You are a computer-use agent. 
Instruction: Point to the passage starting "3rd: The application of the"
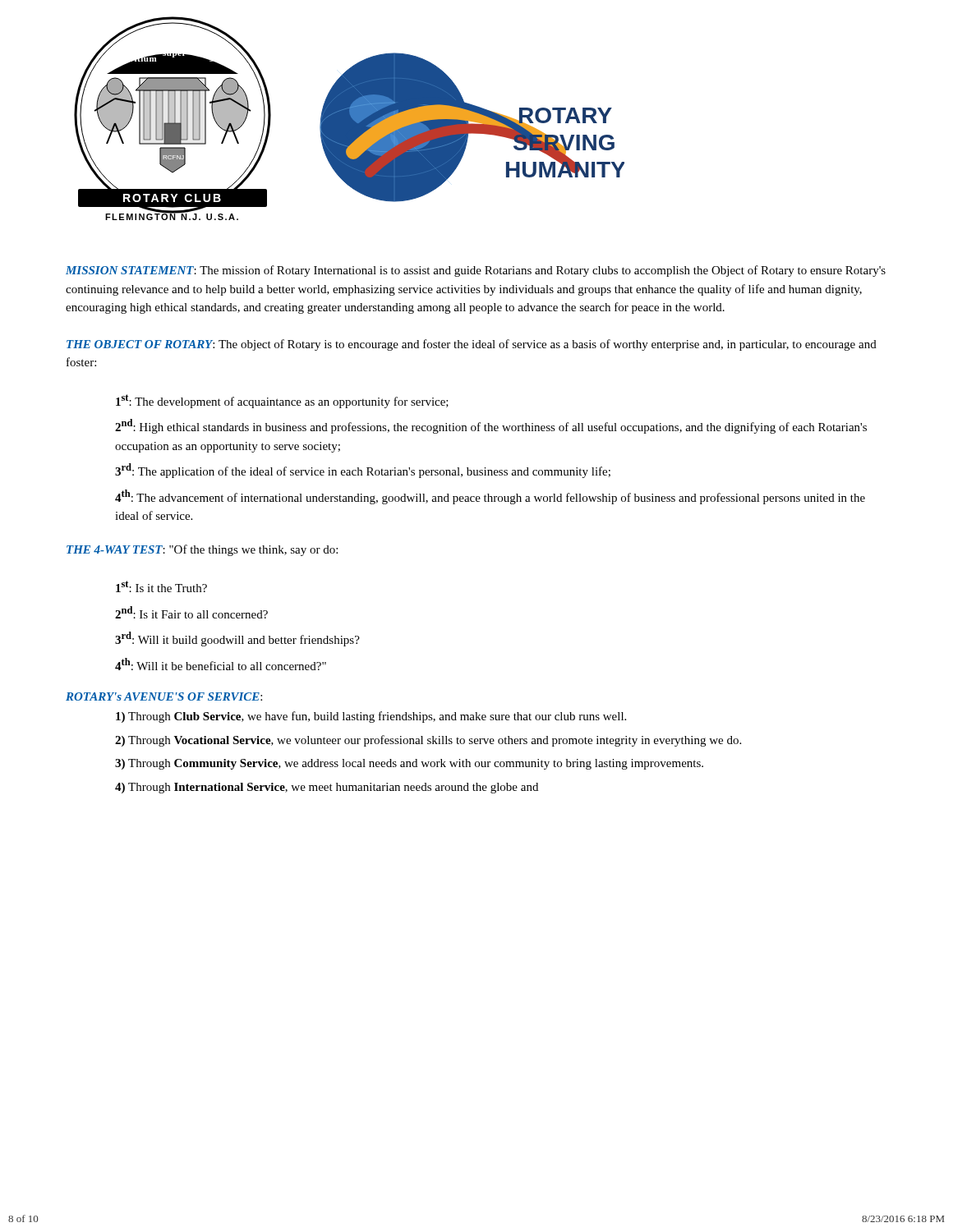[x=363, y=470]
